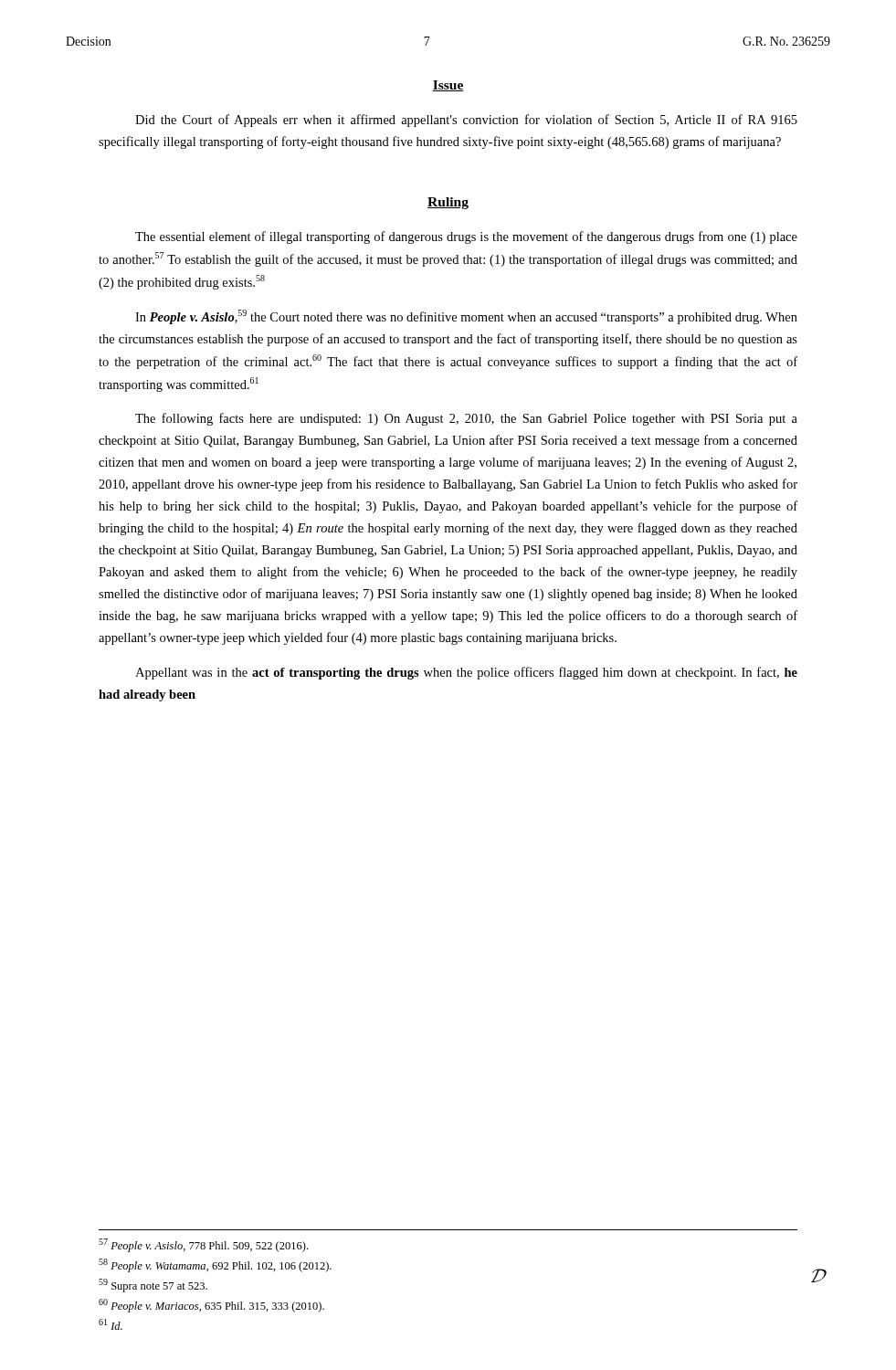The image size is (896, 1370).
Task: Locate the block of text that opens with "Did the Court of"
Action: (x=448, y=131)
